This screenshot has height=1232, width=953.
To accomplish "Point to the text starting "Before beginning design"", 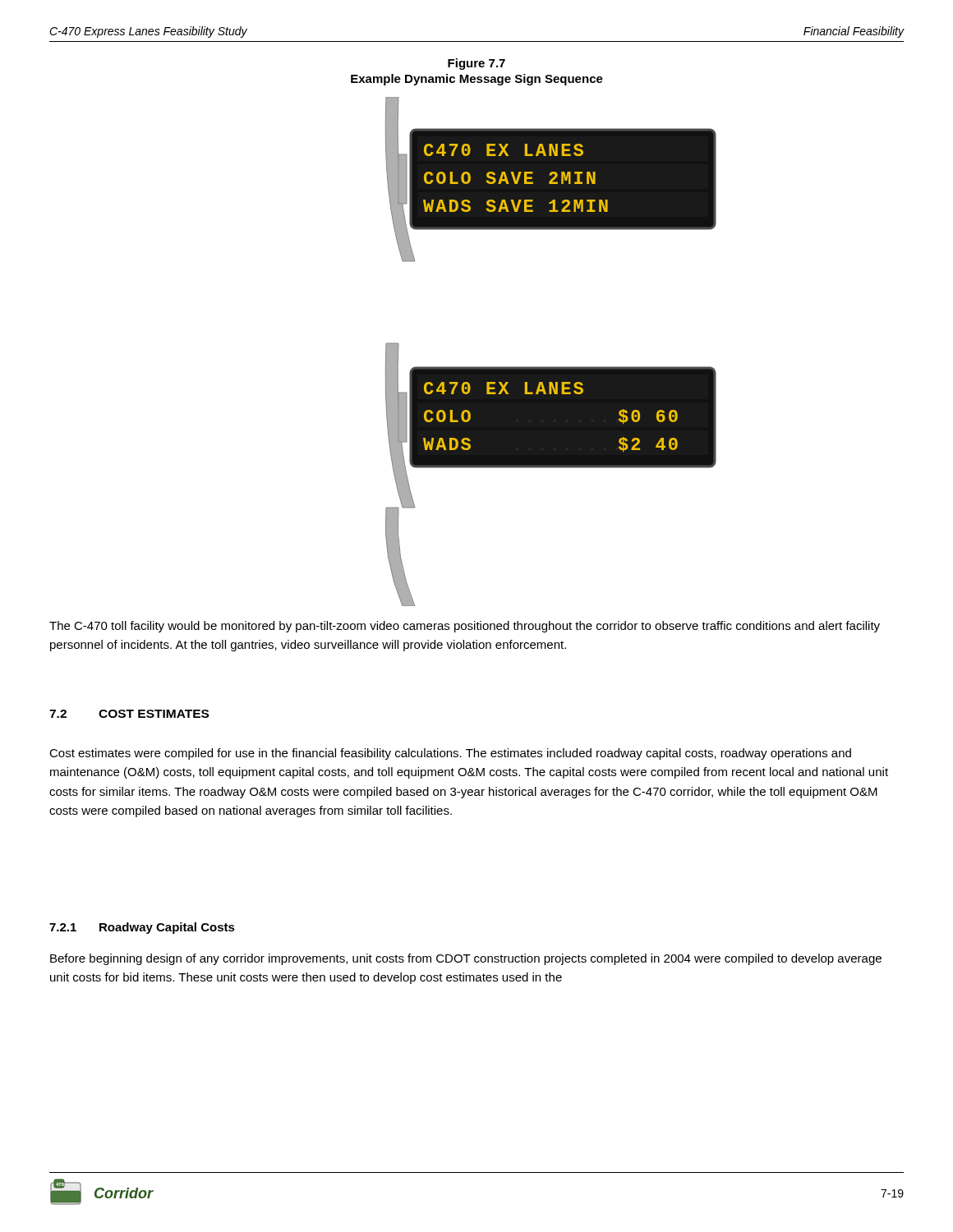I will point(466,968).
